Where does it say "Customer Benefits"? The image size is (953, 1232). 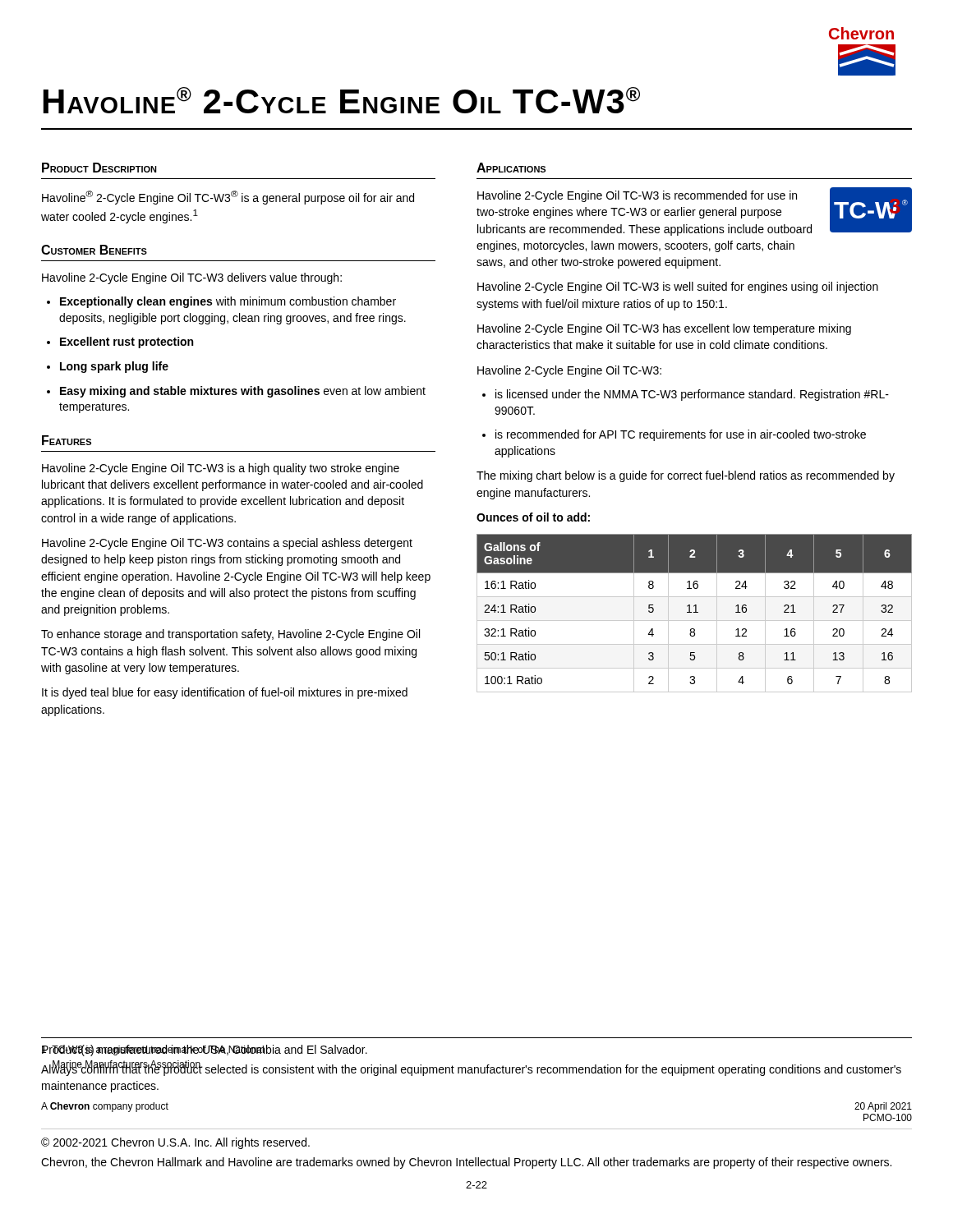(238, 252)
